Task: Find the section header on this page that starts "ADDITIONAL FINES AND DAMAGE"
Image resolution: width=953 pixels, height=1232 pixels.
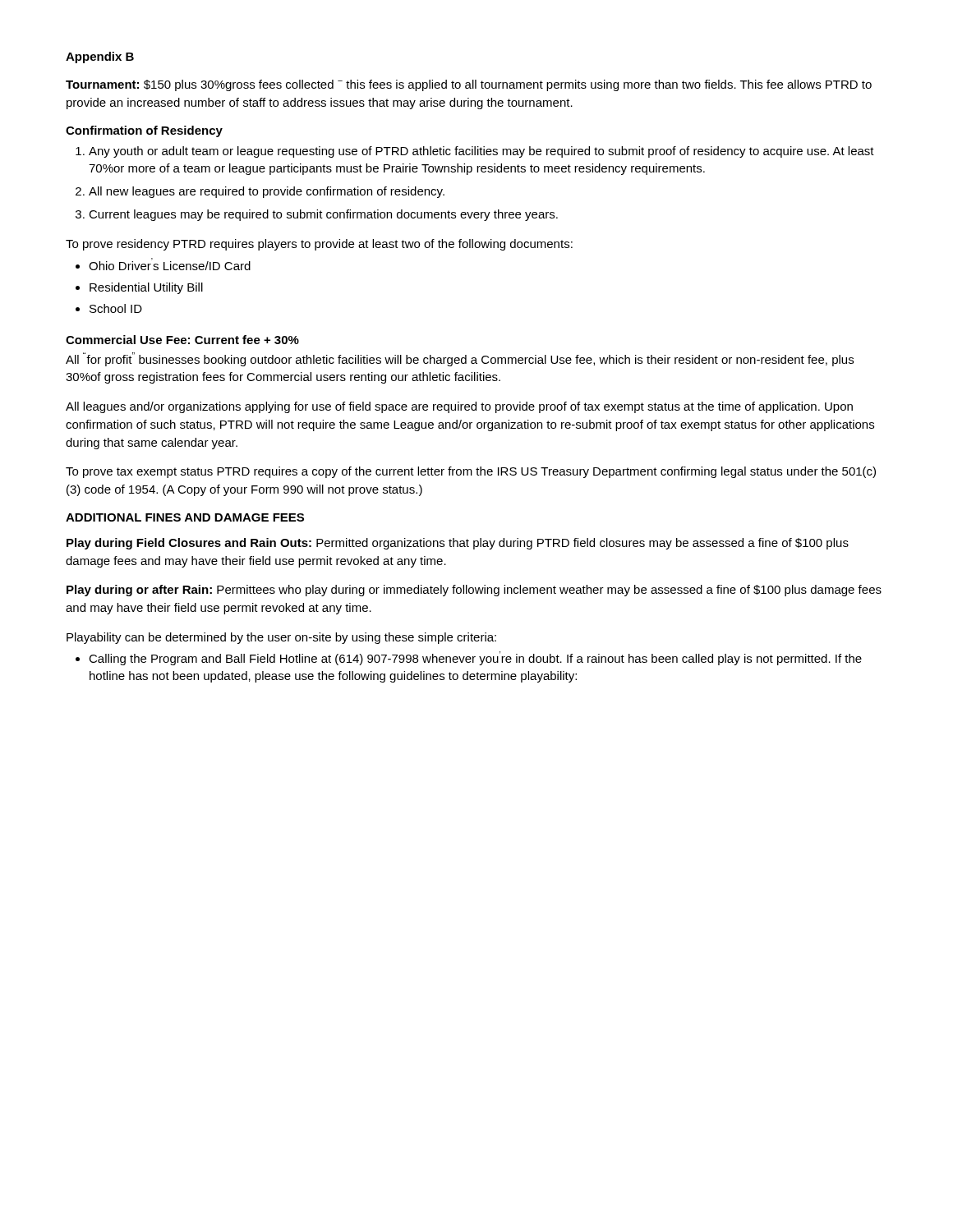Action: point(185,517)
